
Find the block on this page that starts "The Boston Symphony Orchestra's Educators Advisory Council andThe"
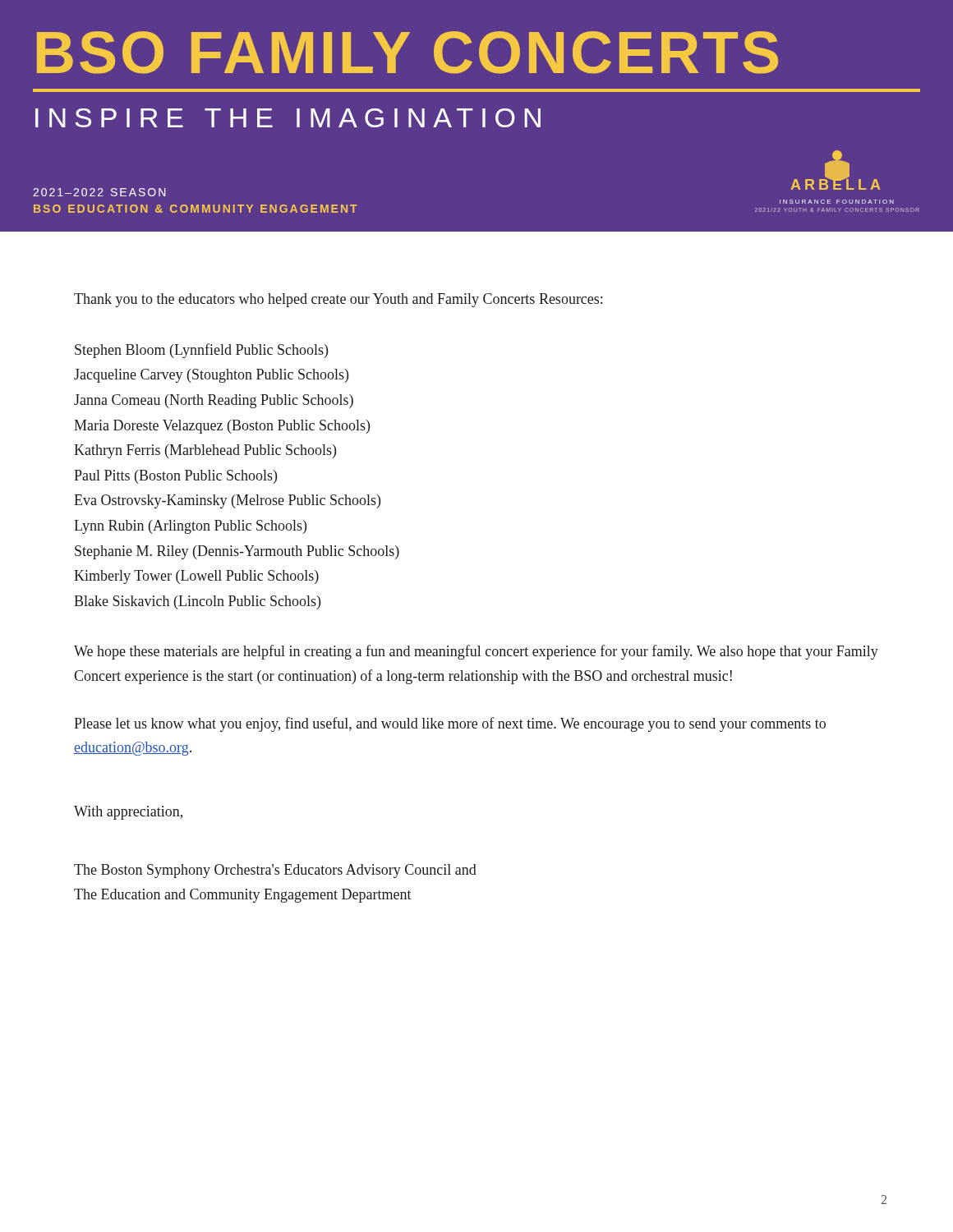pos(476,883)
